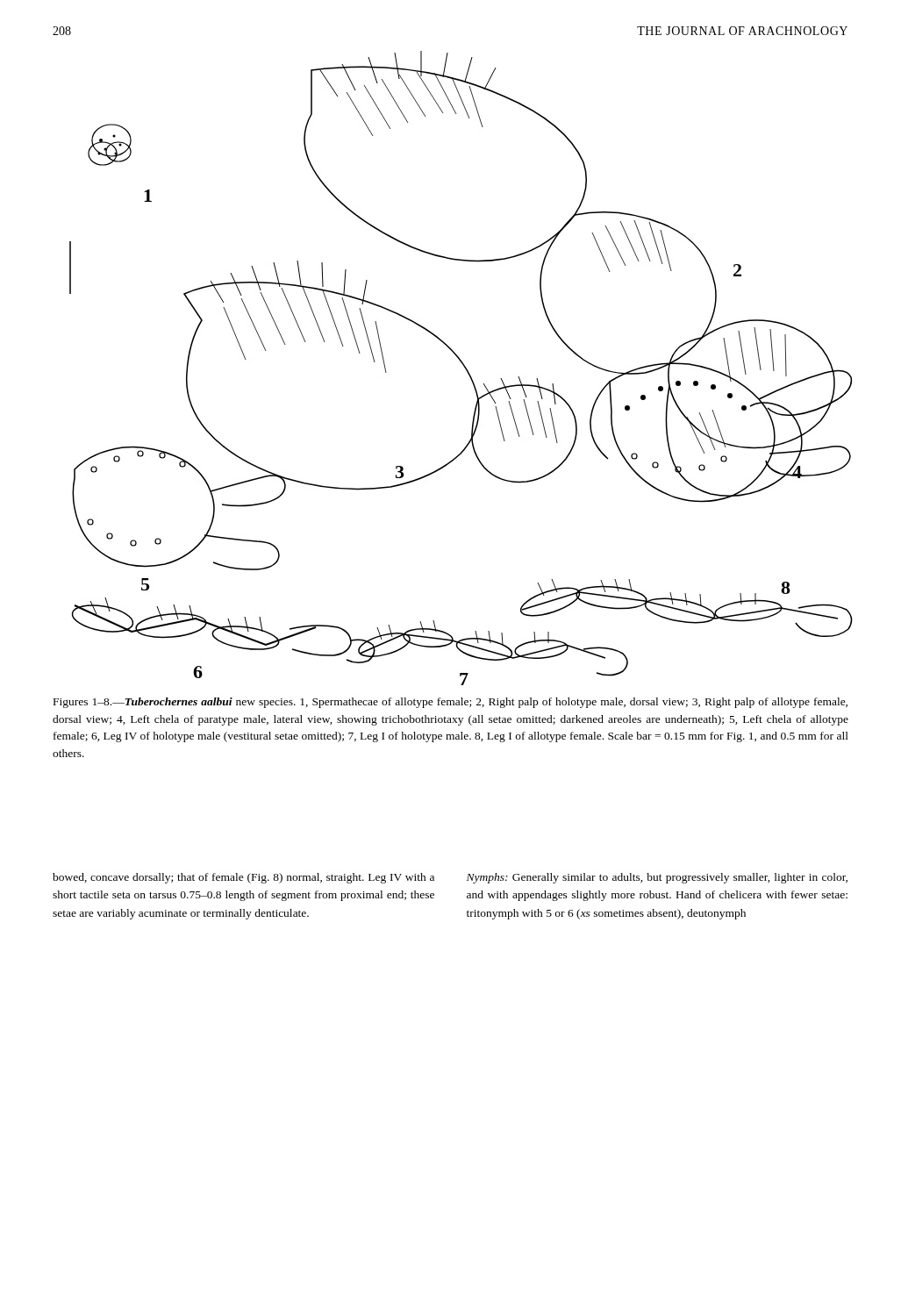Screen dimensions: 1316x901
Task: Find the text block with the text "Nymphs: Generally similar to"
Action: (x=657, y=895)
